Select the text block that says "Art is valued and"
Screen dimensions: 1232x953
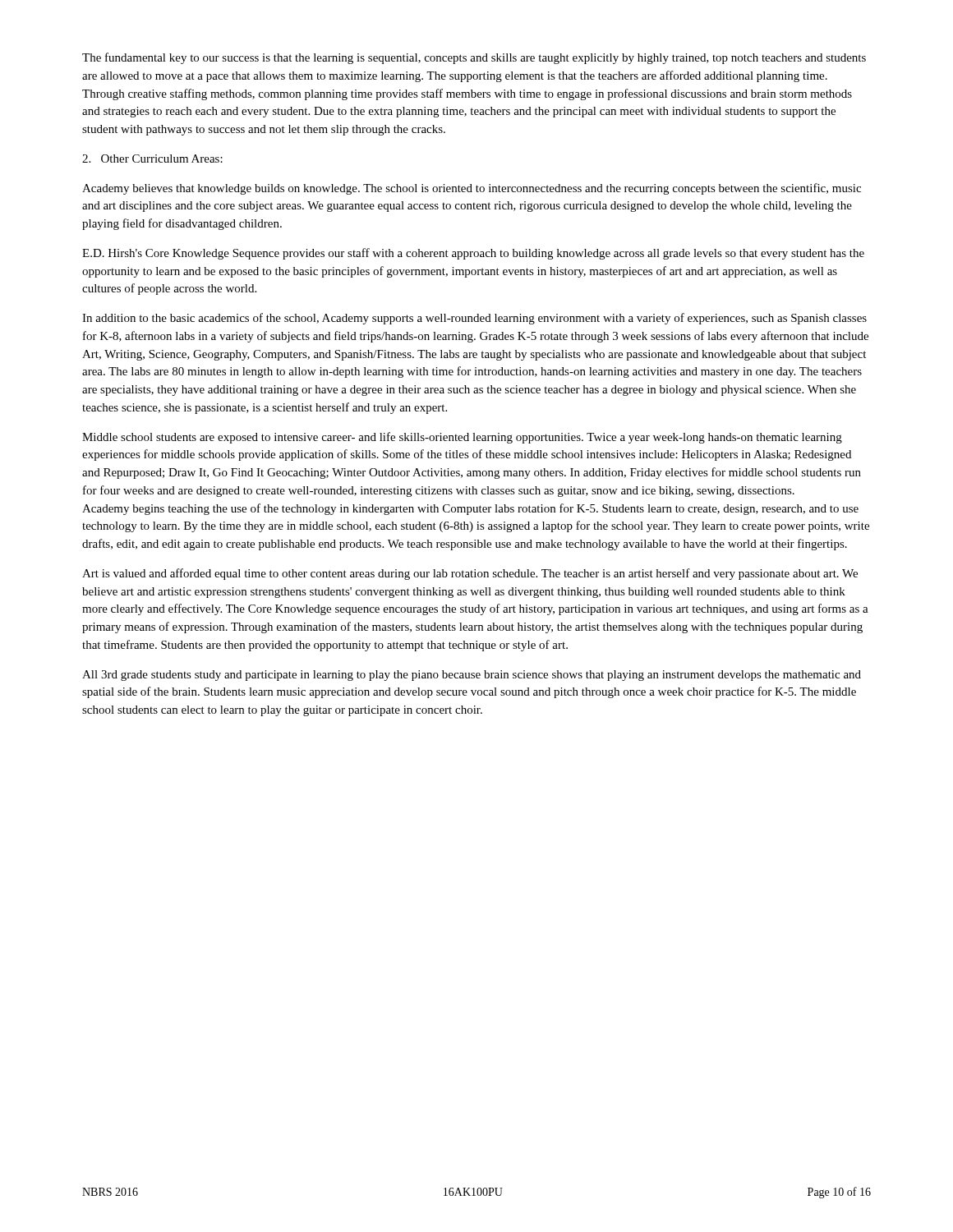click(x=476, y=610)
